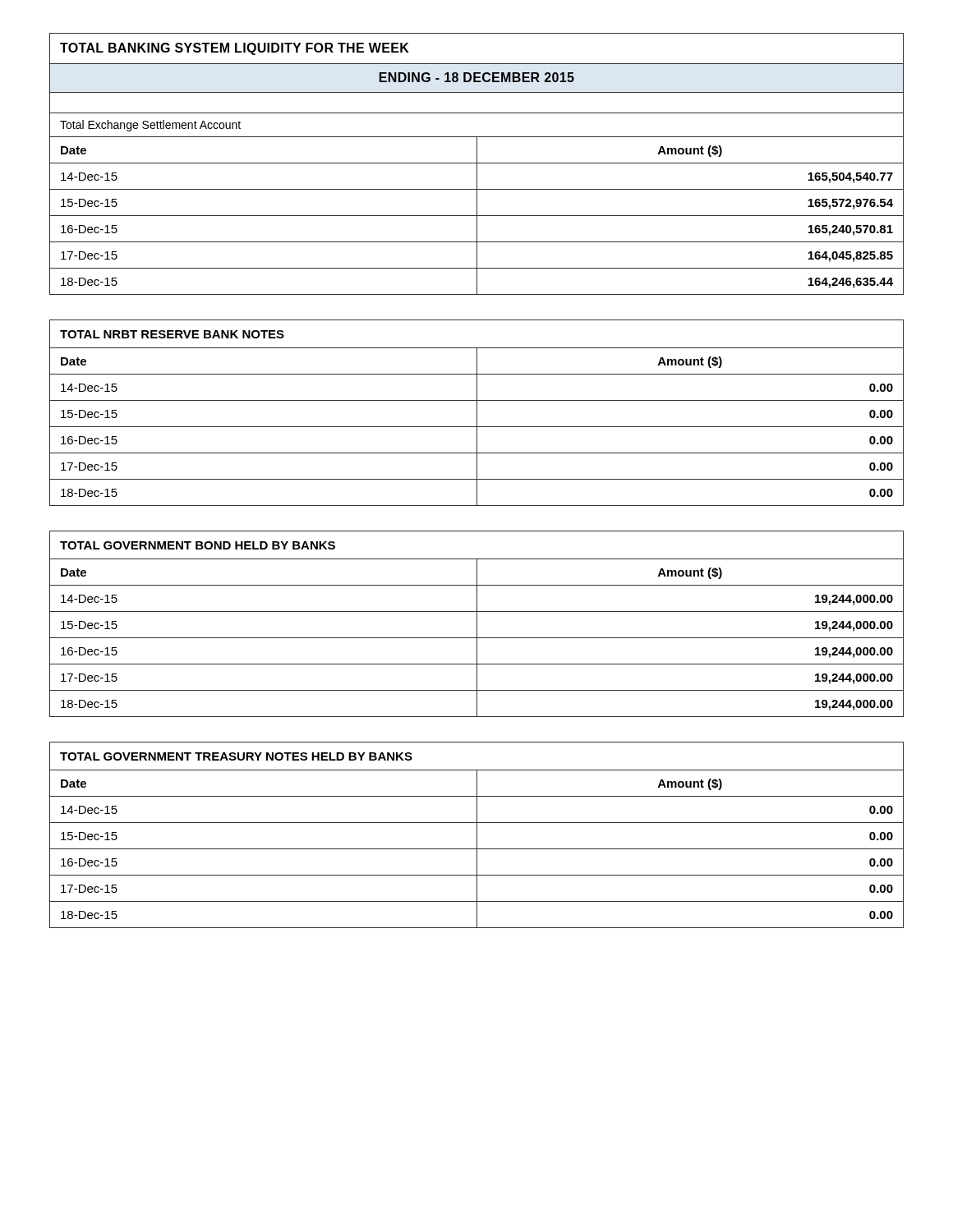
Task: Find the table that mentions "TOTAL GOVERNMENT TREASURY NOTES"
Action: [x=476, y=835]
